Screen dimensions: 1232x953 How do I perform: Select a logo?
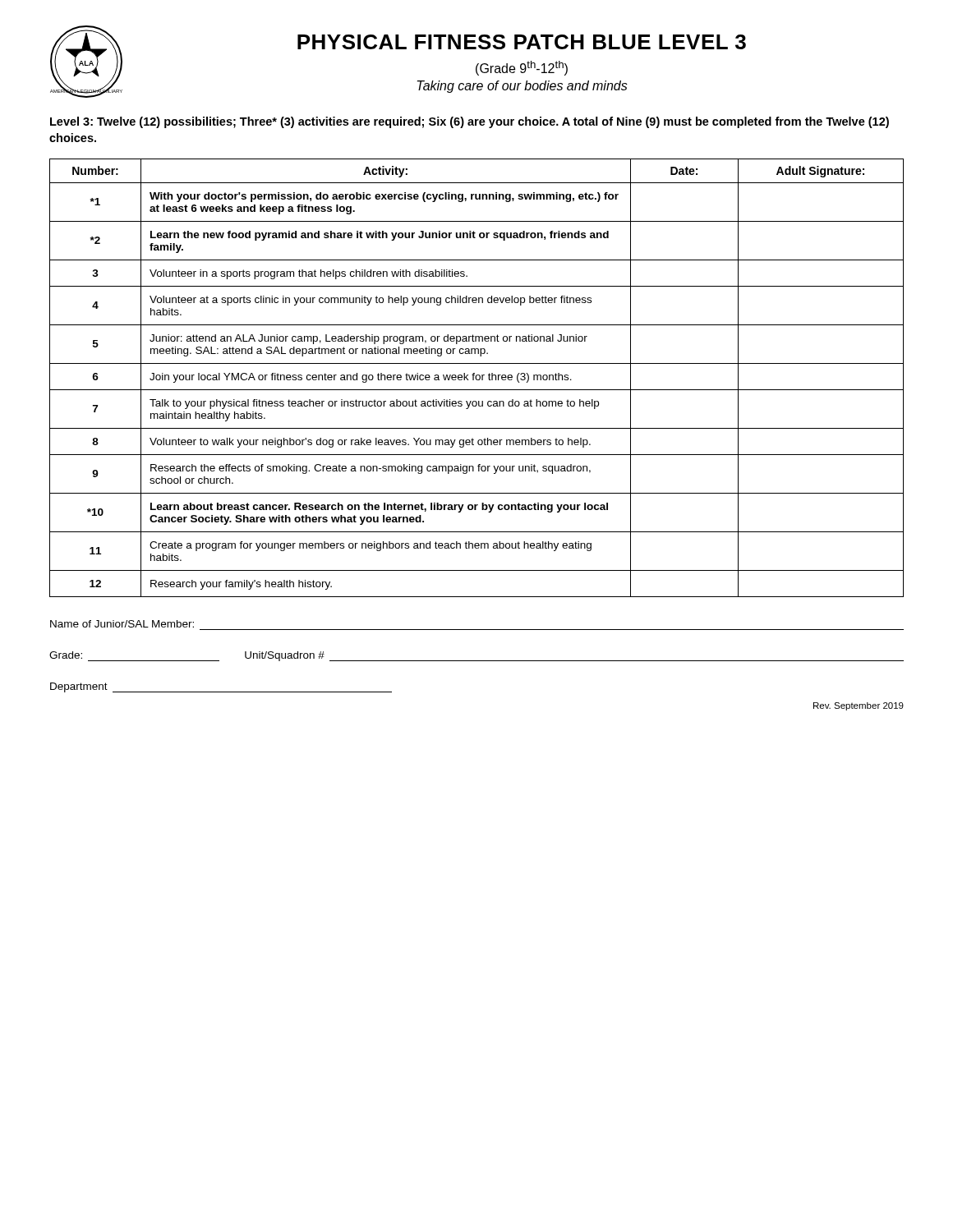pyautogui.click(x=86, y=62)
